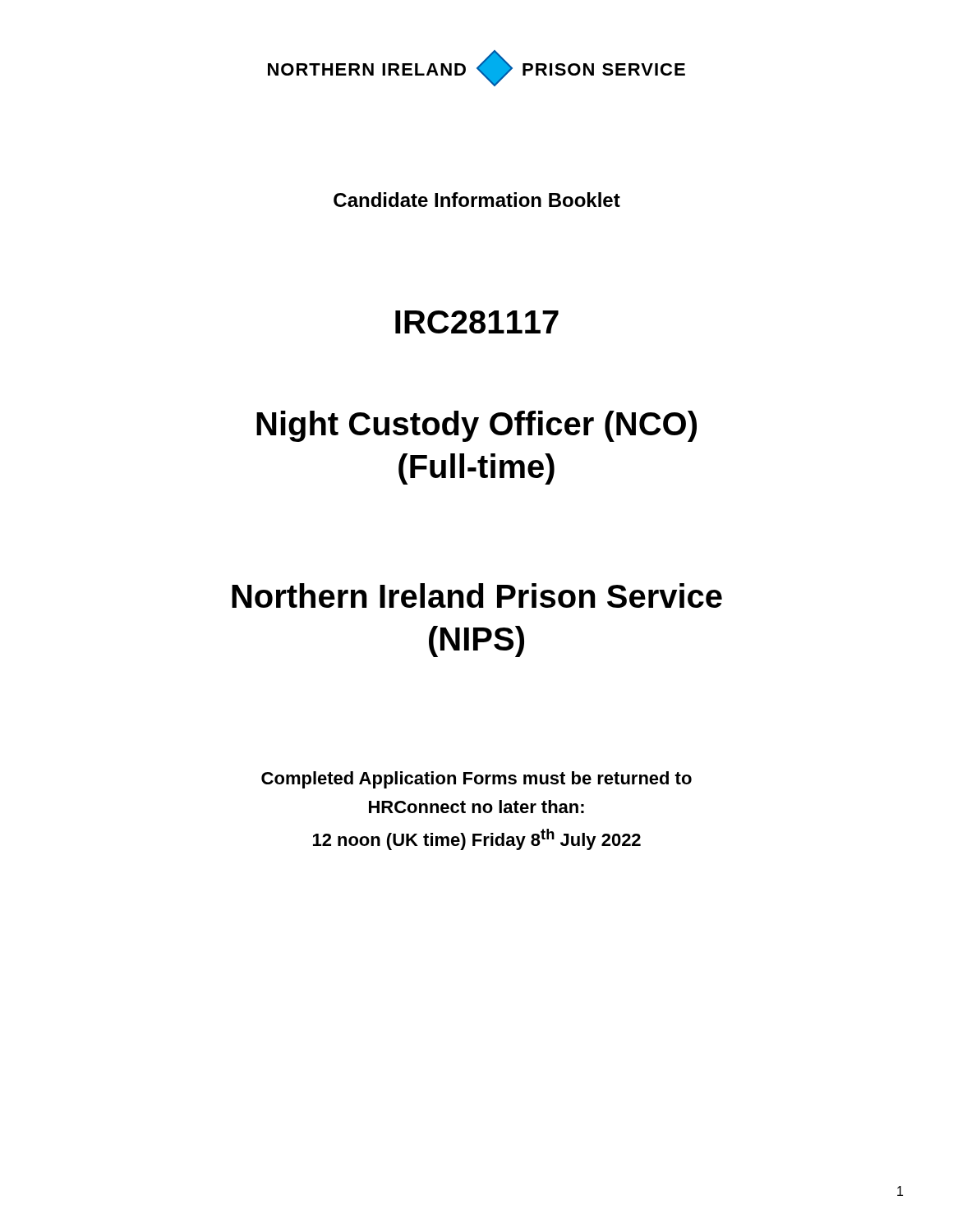Click on the title with the text "Night Custody Officer (NCO)(Full-time)"
Screen dimensions: 1232x953
pos(476,445)
